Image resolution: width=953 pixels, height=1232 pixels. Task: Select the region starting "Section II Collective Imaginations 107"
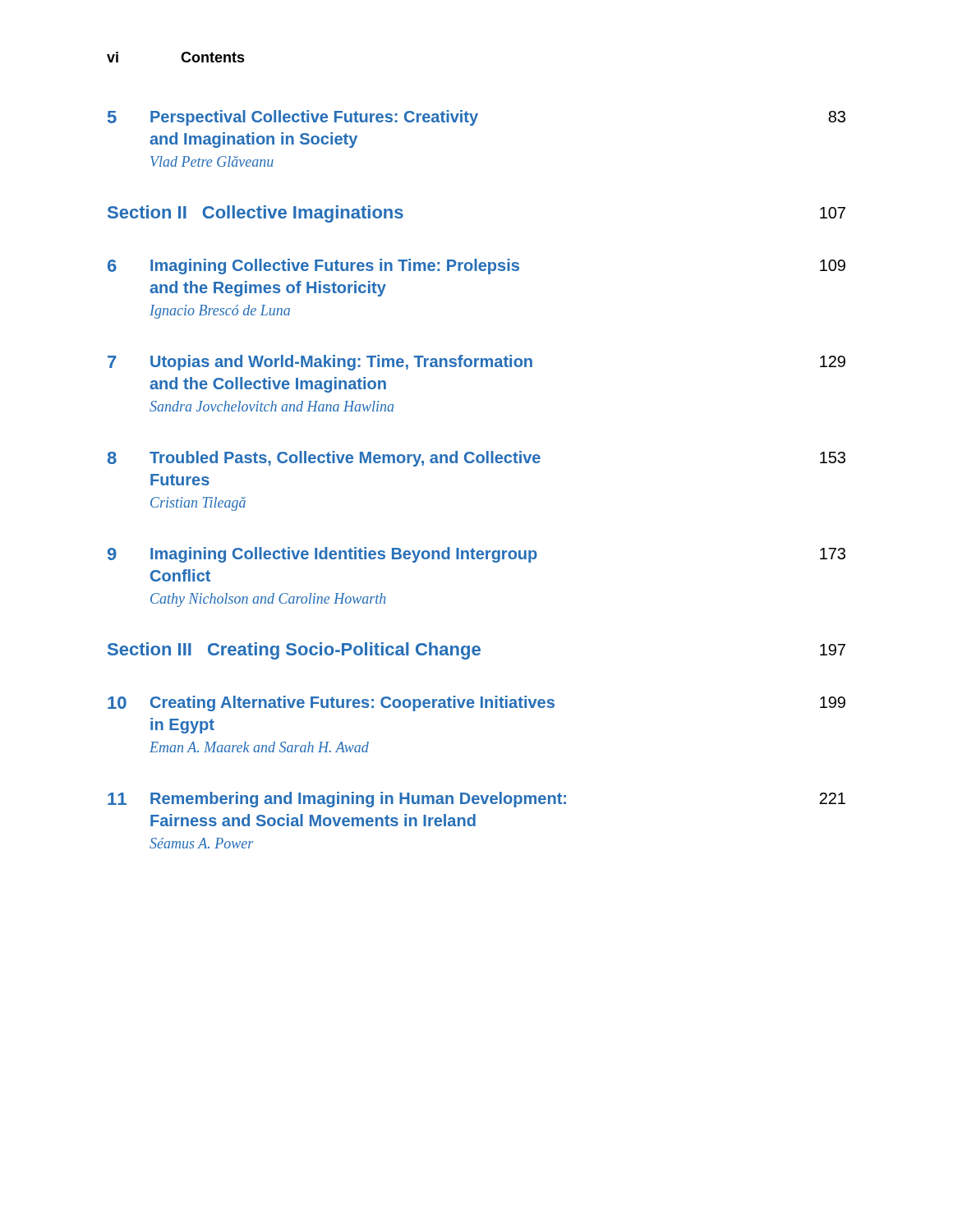tap(259, 214)
